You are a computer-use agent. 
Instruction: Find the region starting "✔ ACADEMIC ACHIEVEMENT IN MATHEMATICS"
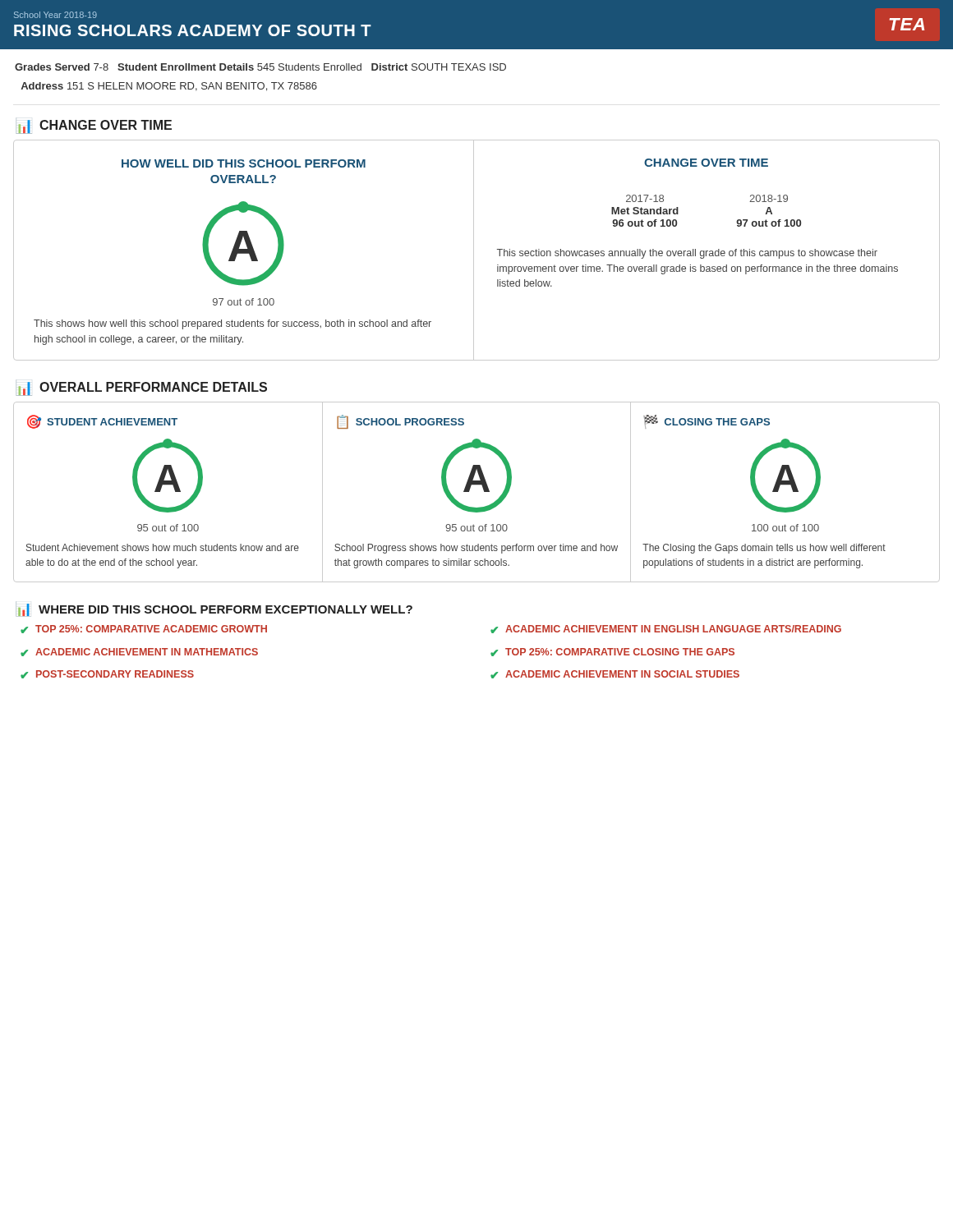pyautogui.click(x=139, y=654)
